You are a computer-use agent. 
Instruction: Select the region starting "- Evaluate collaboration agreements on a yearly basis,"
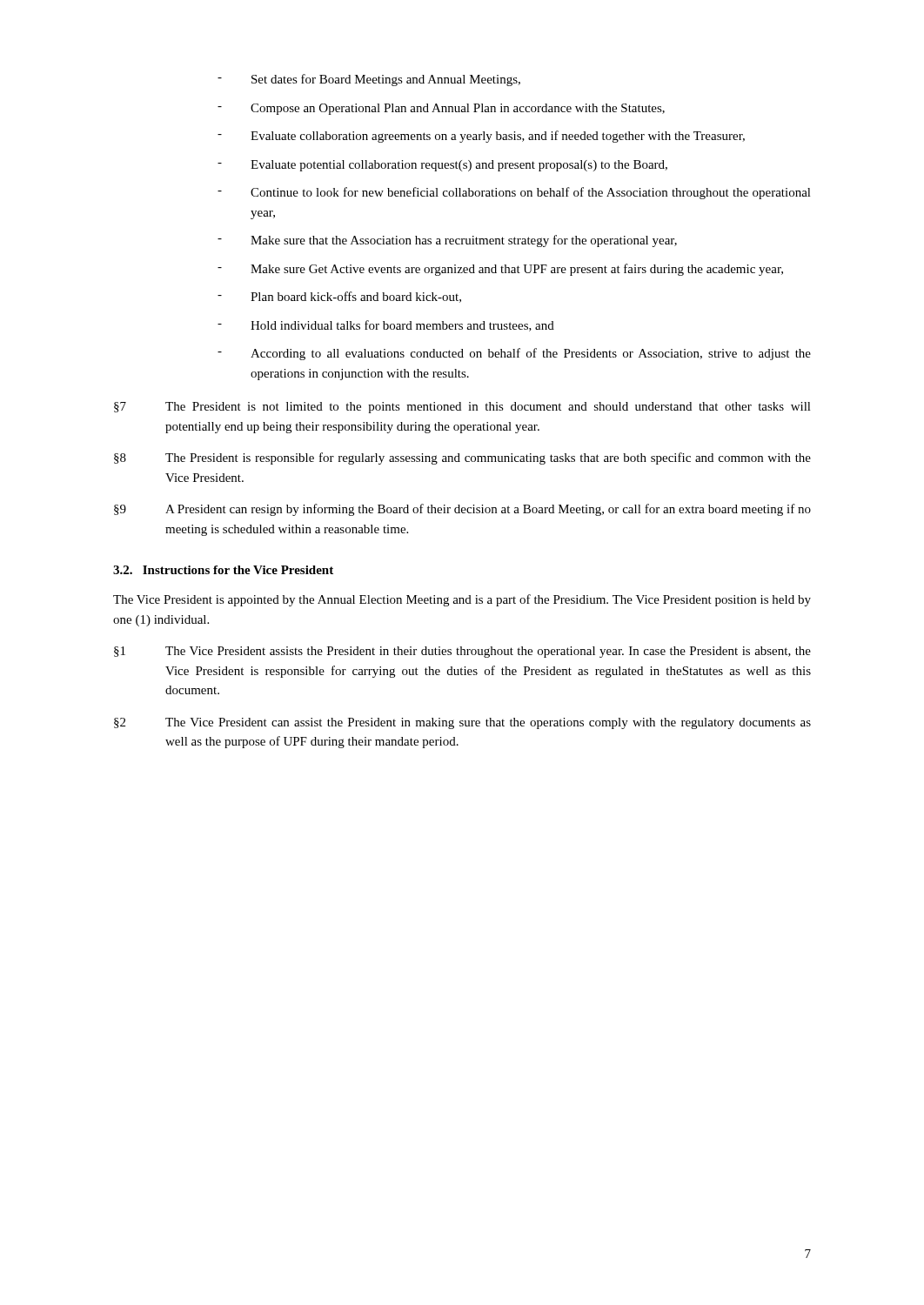pos(514,136)
